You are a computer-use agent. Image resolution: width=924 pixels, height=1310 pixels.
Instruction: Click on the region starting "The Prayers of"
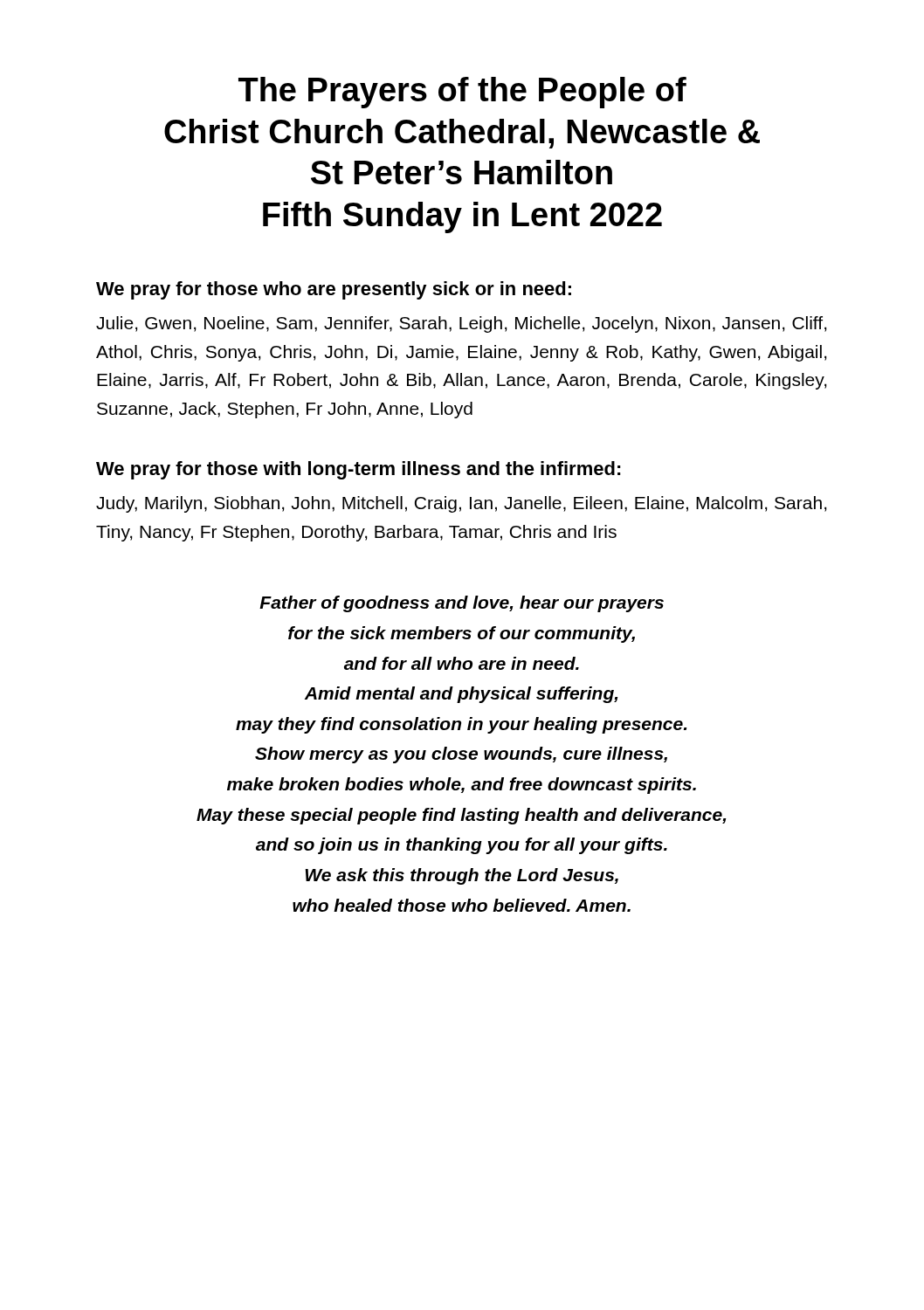[462, 153]
